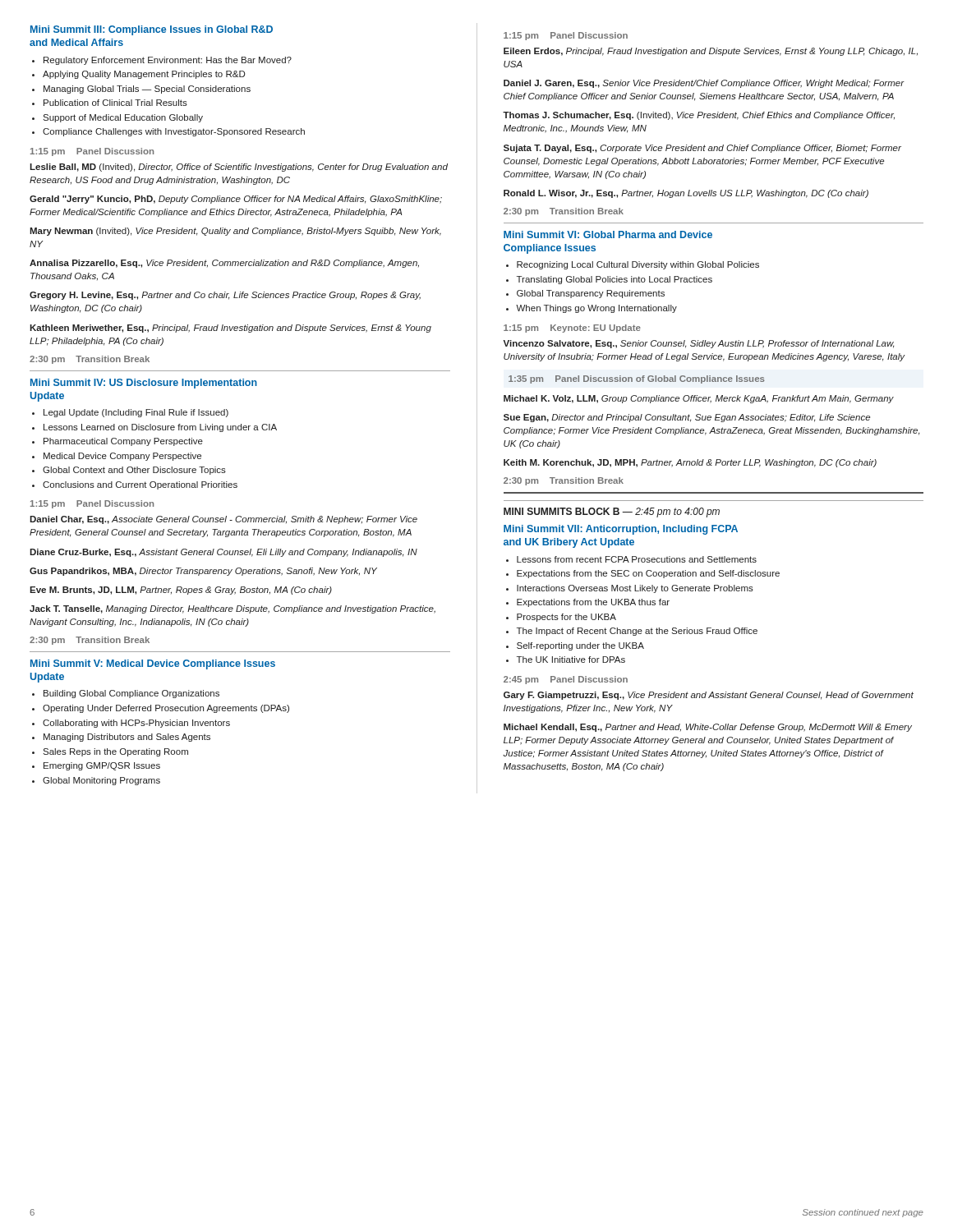
Task: Navigate to the region starting "Mini Summit VI:"
Action: pyautogui.click(x=713, y=242)
